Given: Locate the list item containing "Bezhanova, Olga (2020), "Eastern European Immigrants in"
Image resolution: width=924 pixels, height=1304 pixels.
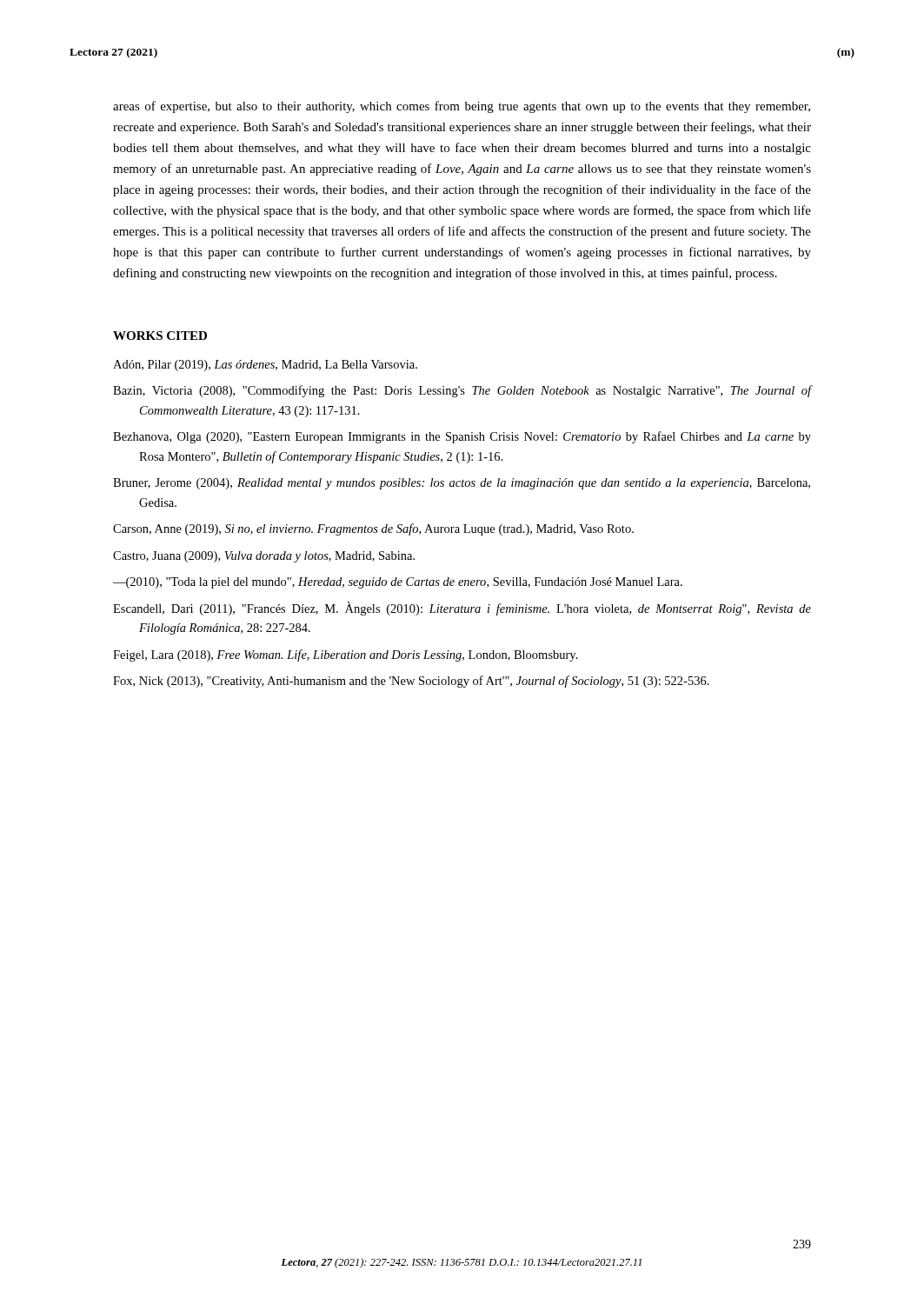Looking at the screenshot, I should pos(462,446).
